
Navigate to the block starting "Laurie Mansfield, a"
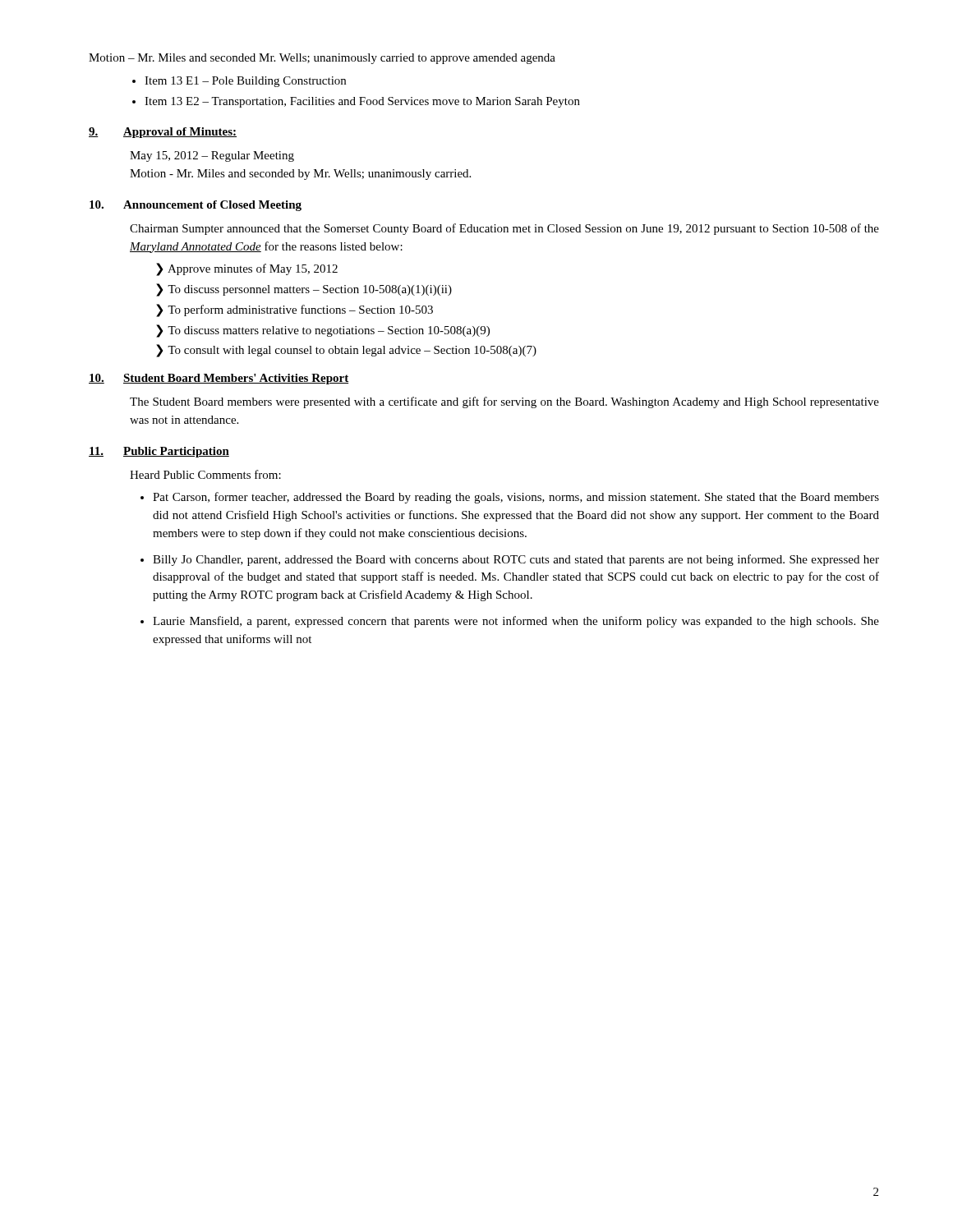click(x=504, y=630)
